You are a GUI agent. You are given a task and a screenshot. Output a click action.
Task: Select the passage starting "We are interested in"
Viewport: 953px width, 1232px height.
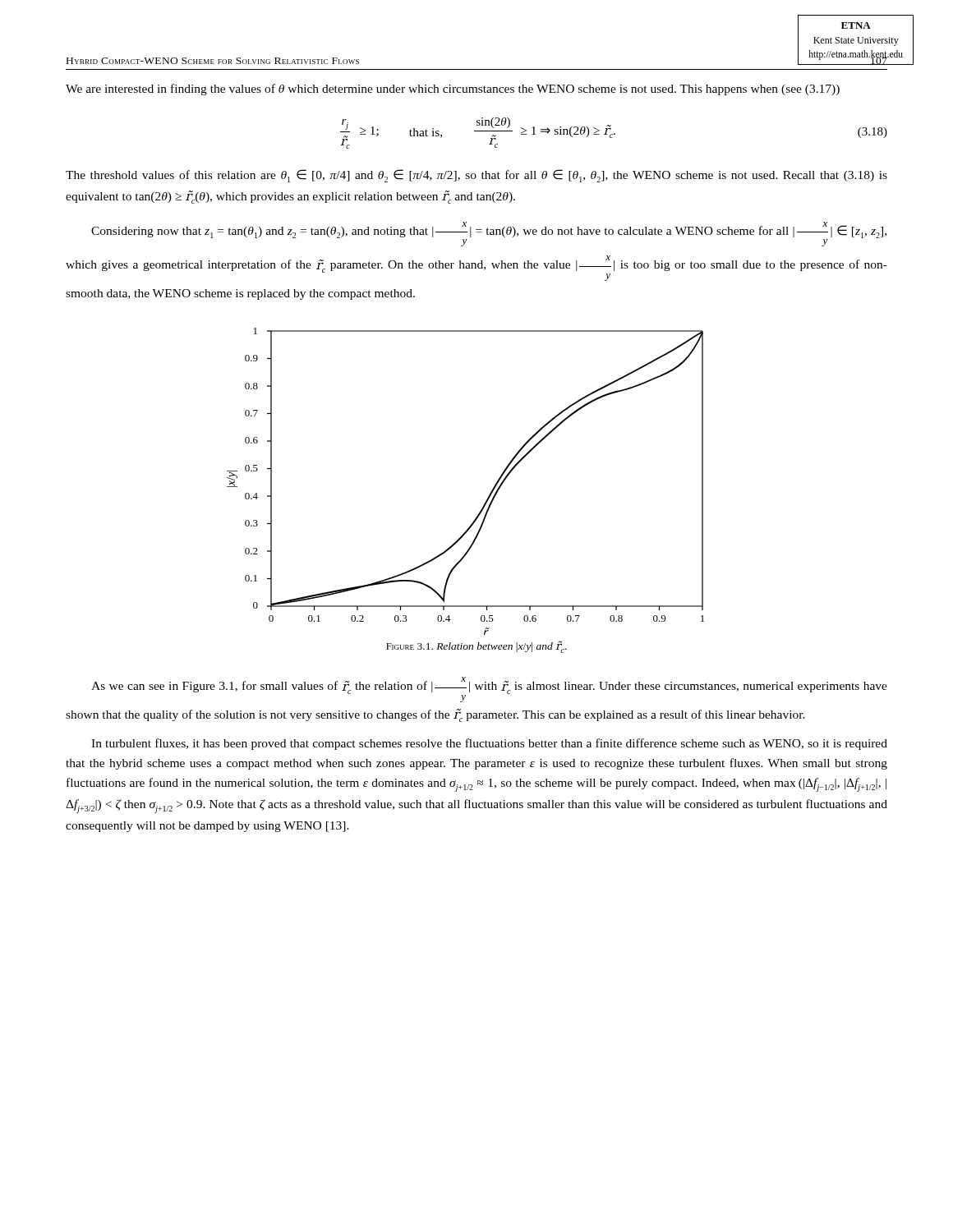pos(453,88)
